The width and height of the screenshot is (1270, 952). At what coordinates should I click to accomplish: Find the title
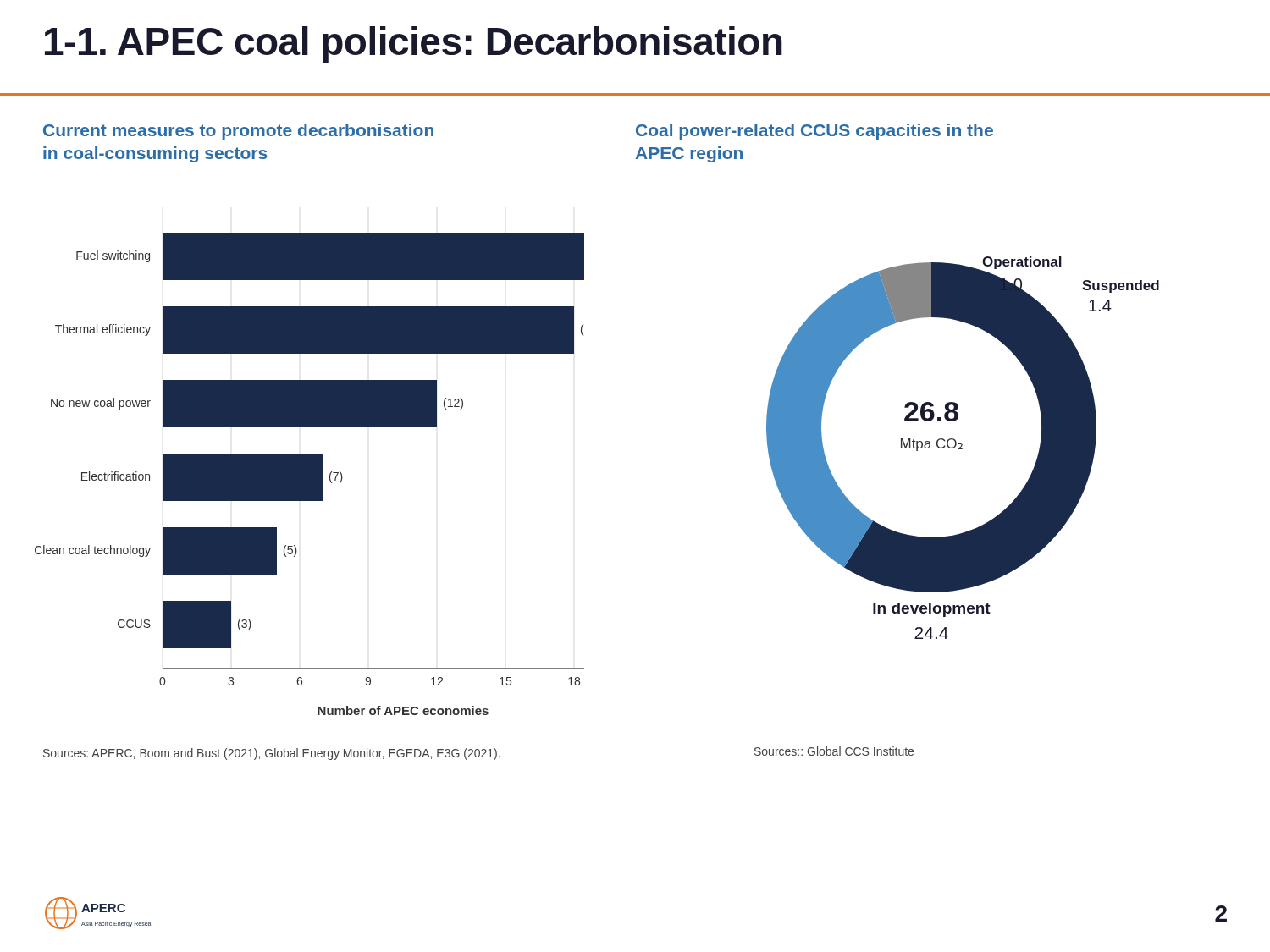(413, 41)
